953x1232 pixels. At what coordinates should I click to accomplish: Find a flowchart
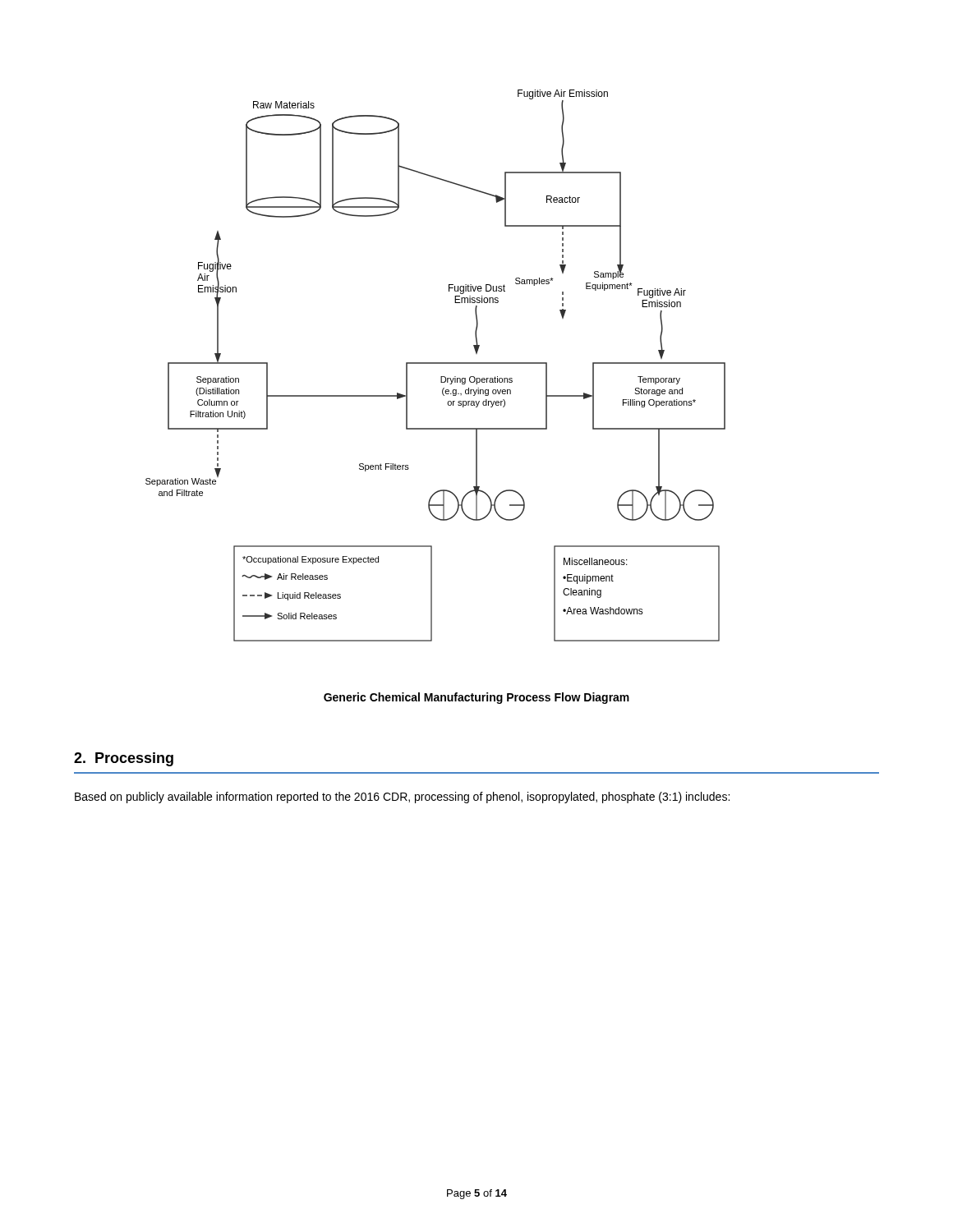coord(476,378)
